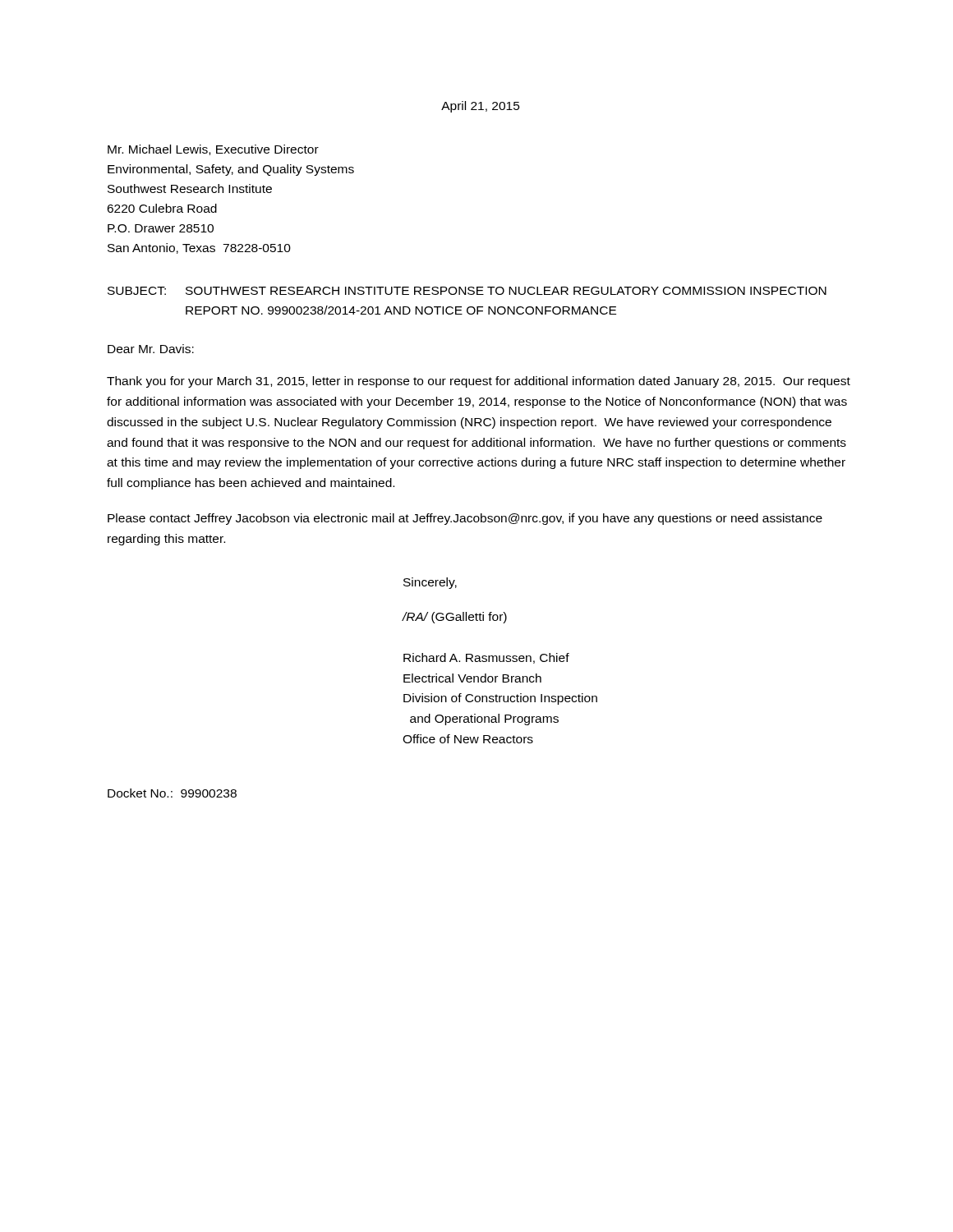
Task: Select the text starting "Thank you for your"
Action: 478,432
